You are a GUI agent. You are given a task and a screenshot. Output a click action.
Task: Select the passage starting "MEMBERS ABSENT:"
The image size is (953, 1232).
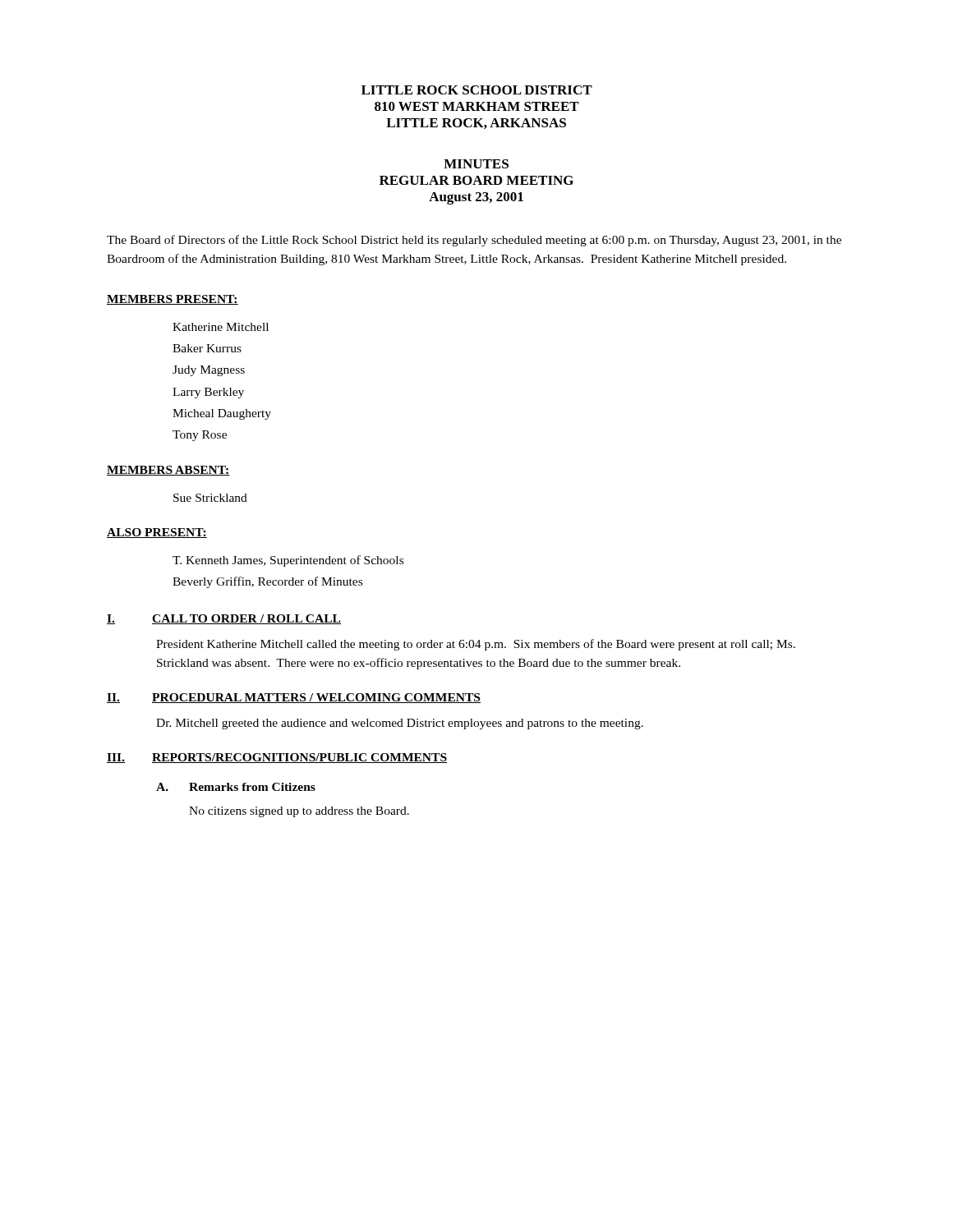(168, 469)
